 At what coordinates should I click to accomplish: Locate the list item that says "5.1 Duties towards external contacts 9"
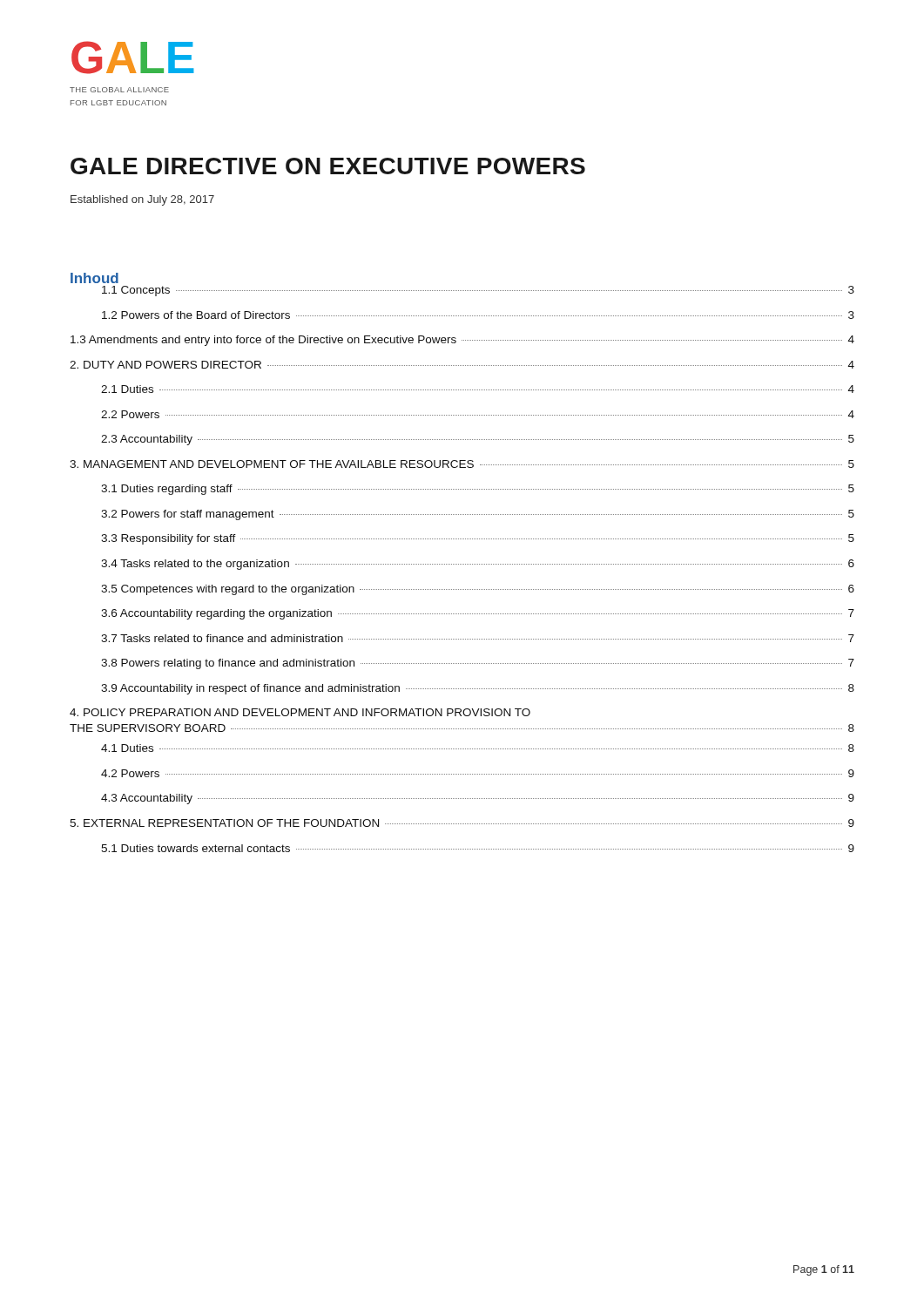click(478, 848)
